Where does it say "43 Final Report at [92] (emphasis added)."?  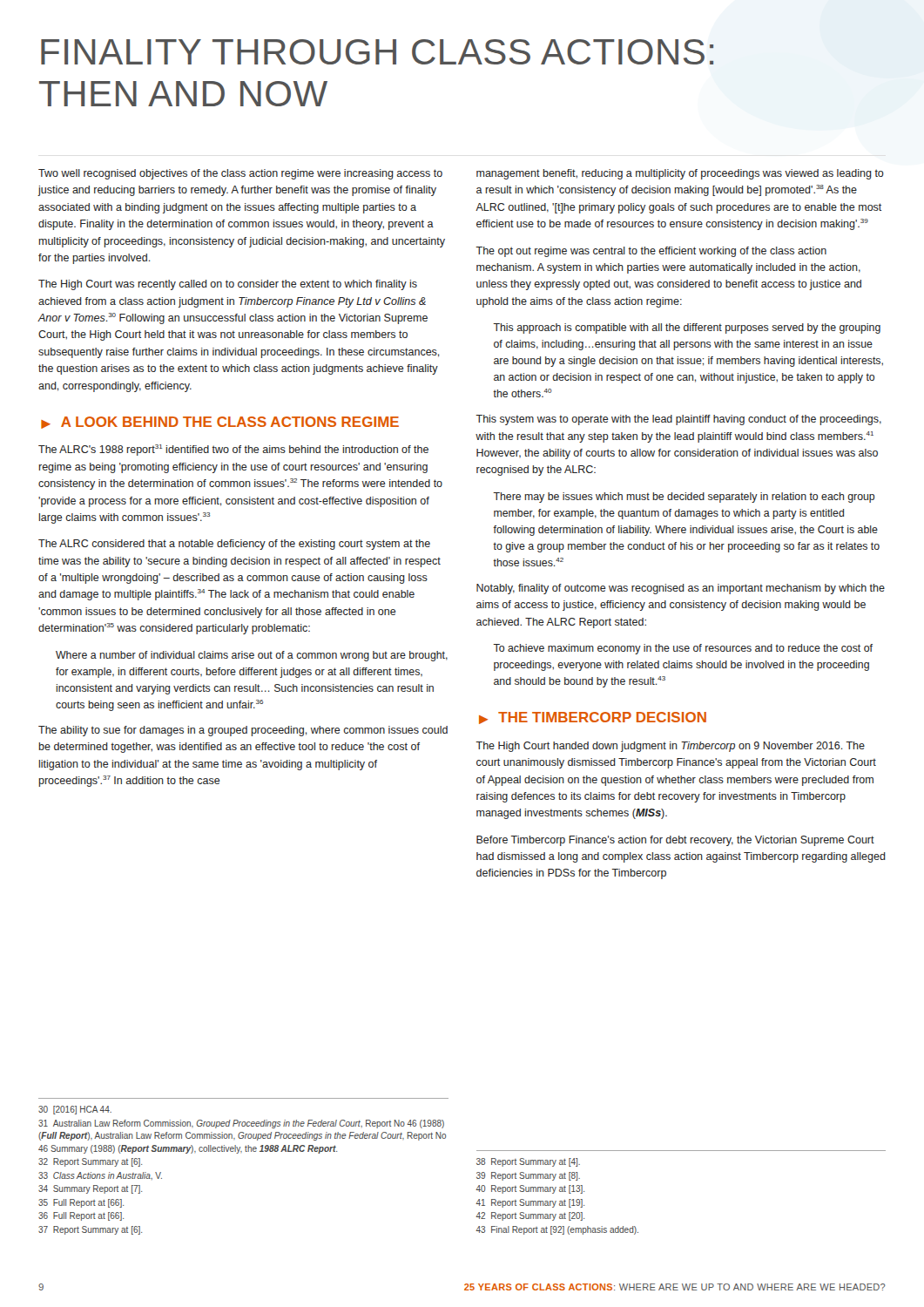557,1229
